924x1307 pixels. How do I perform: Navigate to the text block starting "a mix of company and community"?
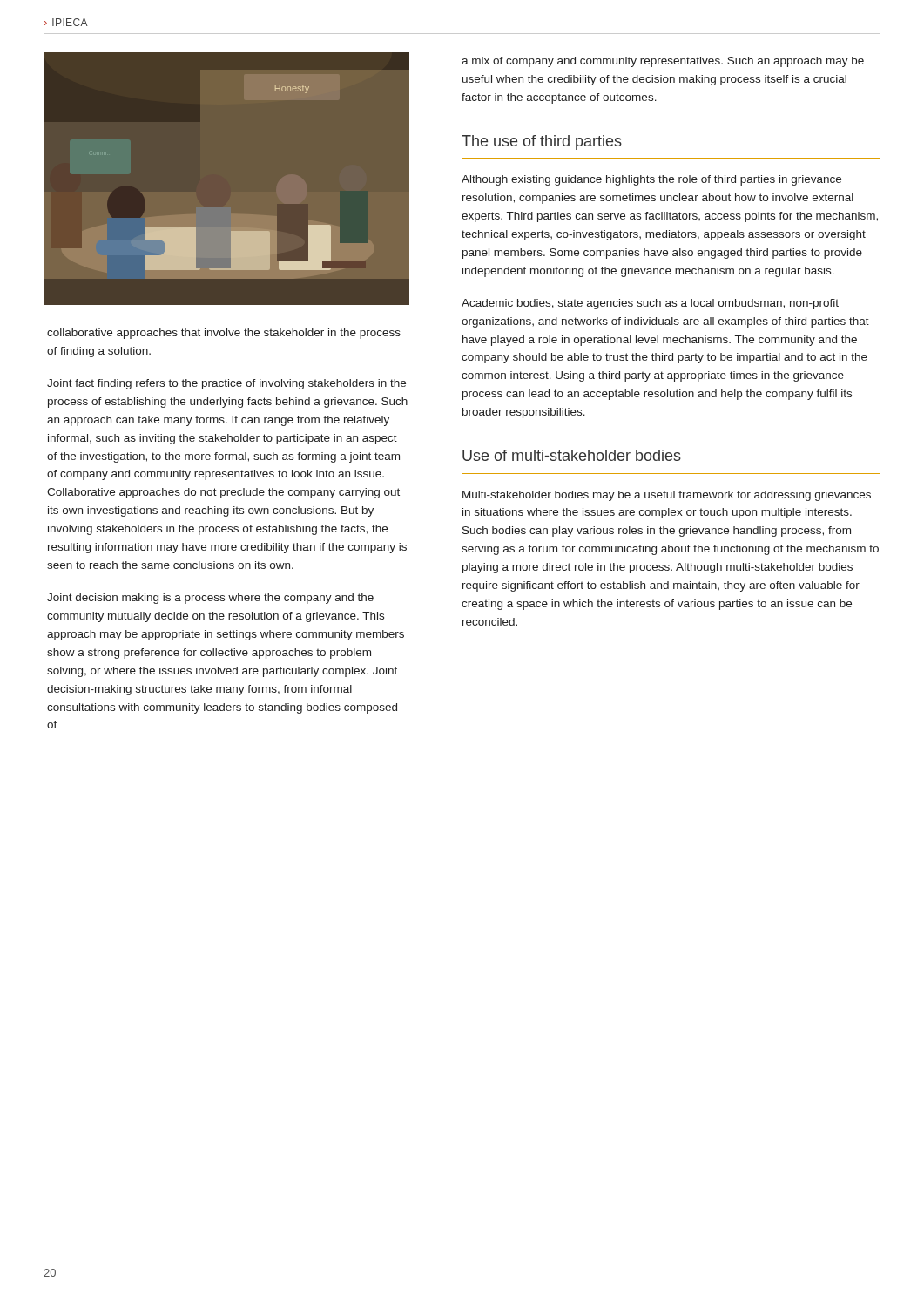point(663,79)
